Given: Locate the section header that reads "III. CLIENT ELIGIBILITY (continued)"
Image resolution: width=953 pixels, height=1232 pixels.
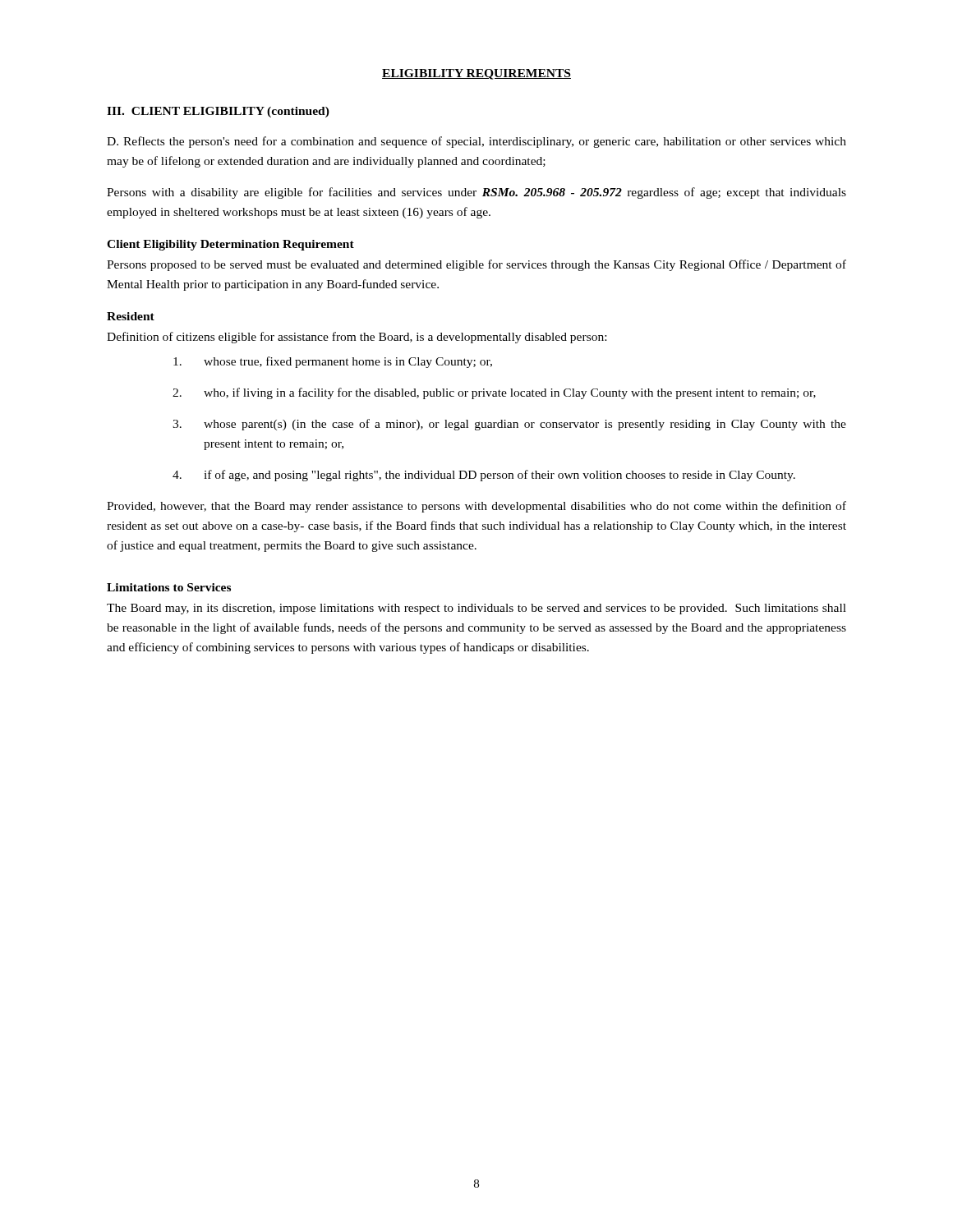Looking at the screenshot, I should (x=218, y=110).
